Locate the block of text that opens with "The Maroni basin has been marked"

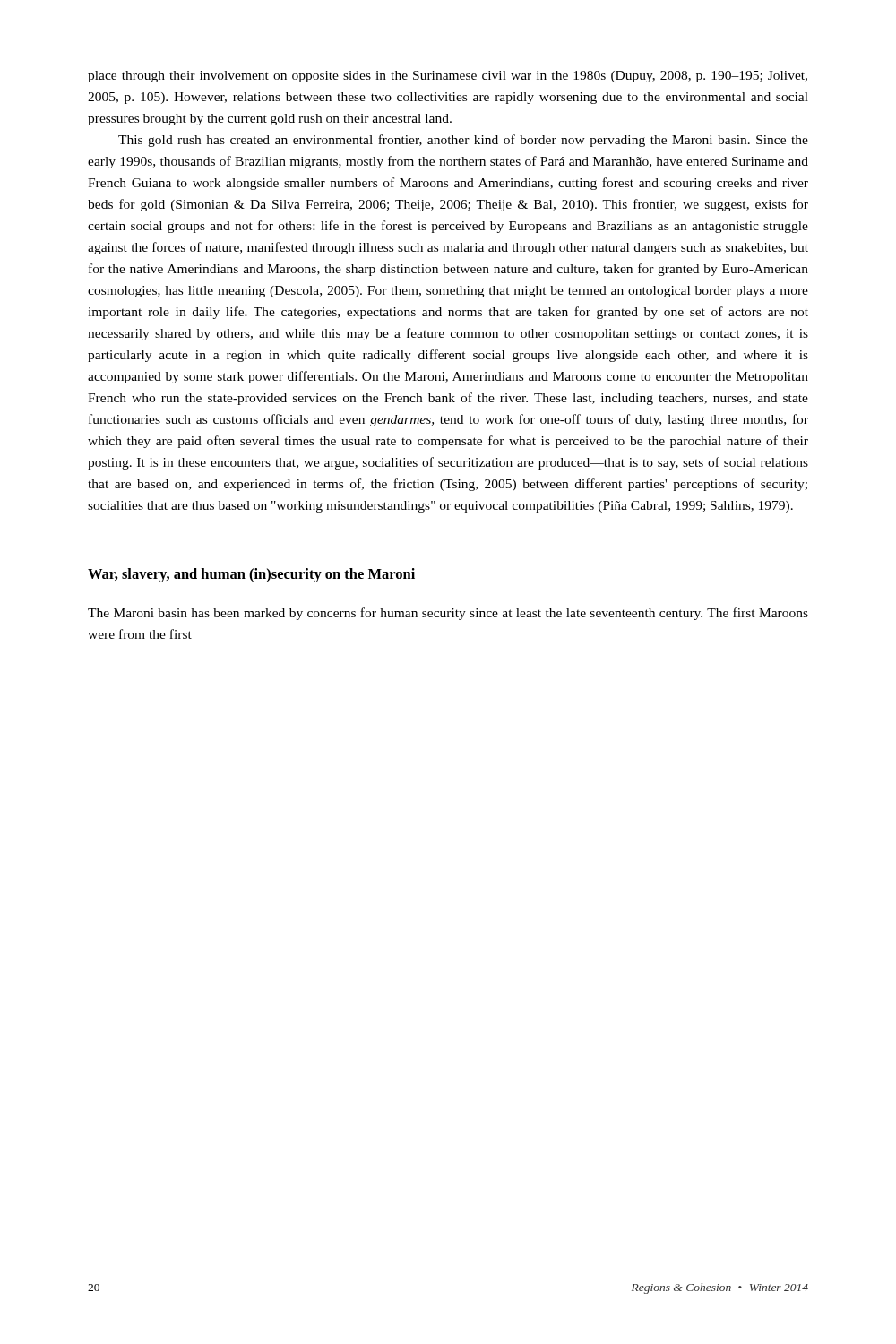[448, 623]
